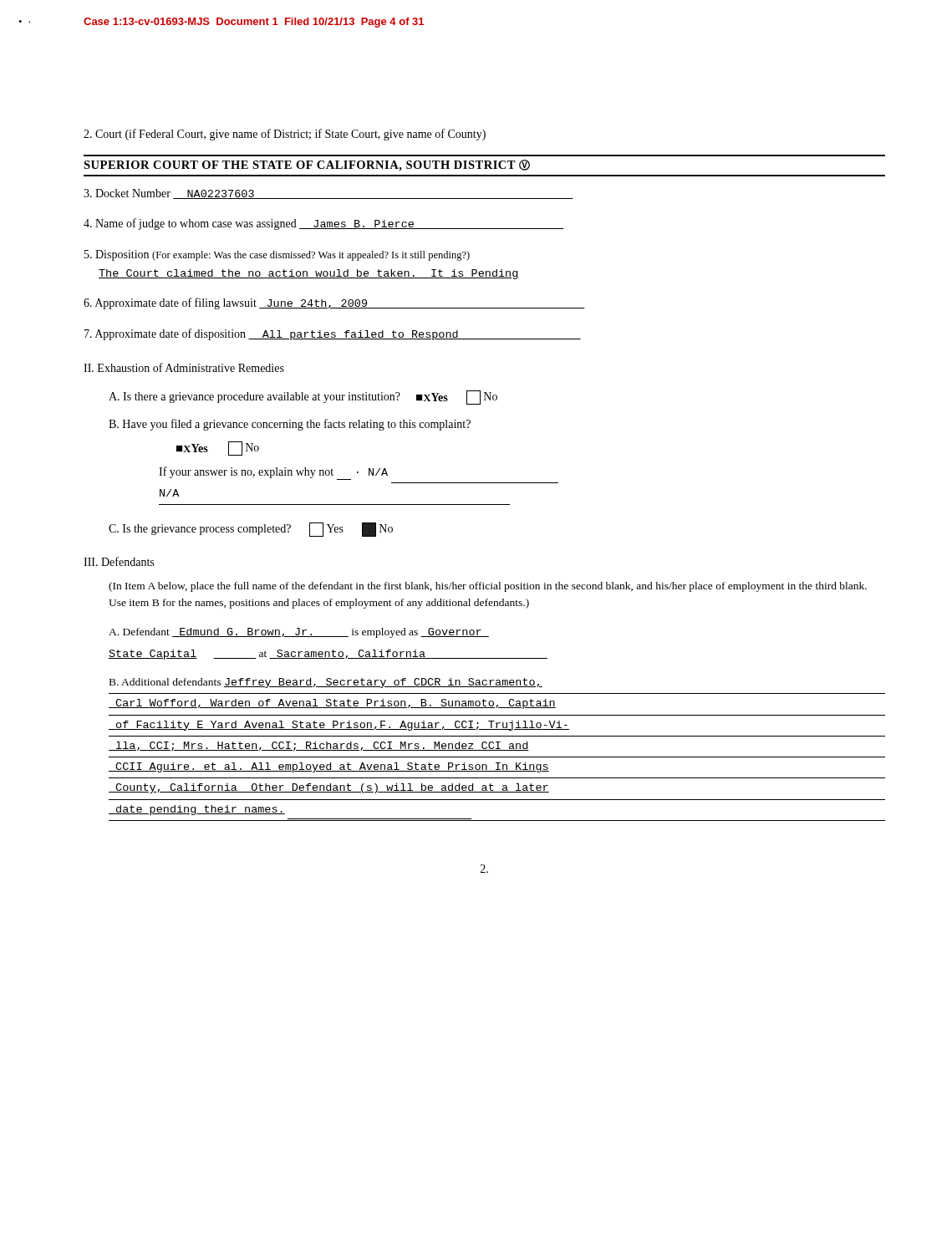This screenshot has height=1254, width=952.
Task: Select the text block that says "B. Have you filed a grievance concerning"
Action: point(290,425)
